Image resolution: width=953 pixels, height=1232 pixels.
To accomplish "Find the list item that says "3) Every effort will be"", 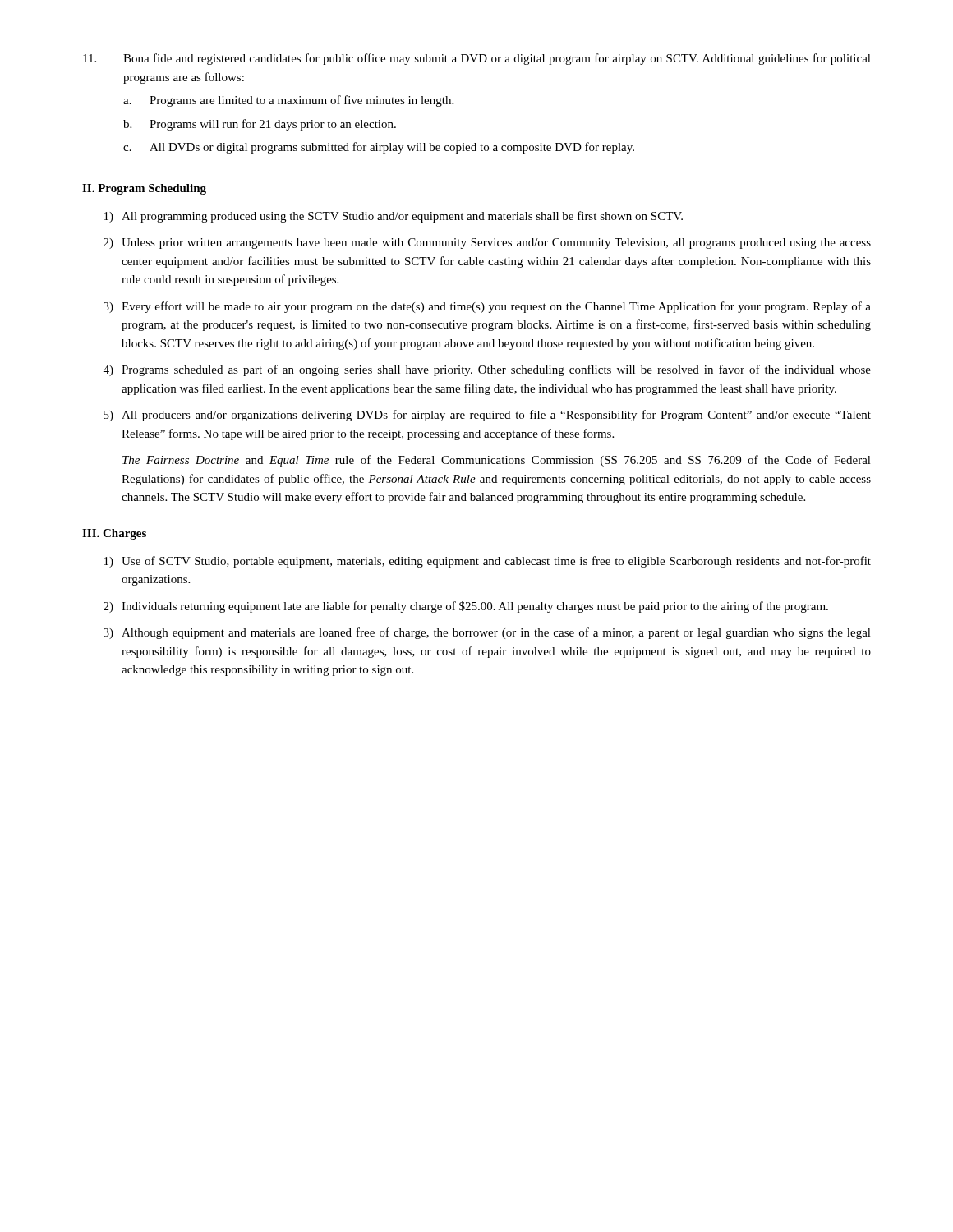I will (476, 325).
